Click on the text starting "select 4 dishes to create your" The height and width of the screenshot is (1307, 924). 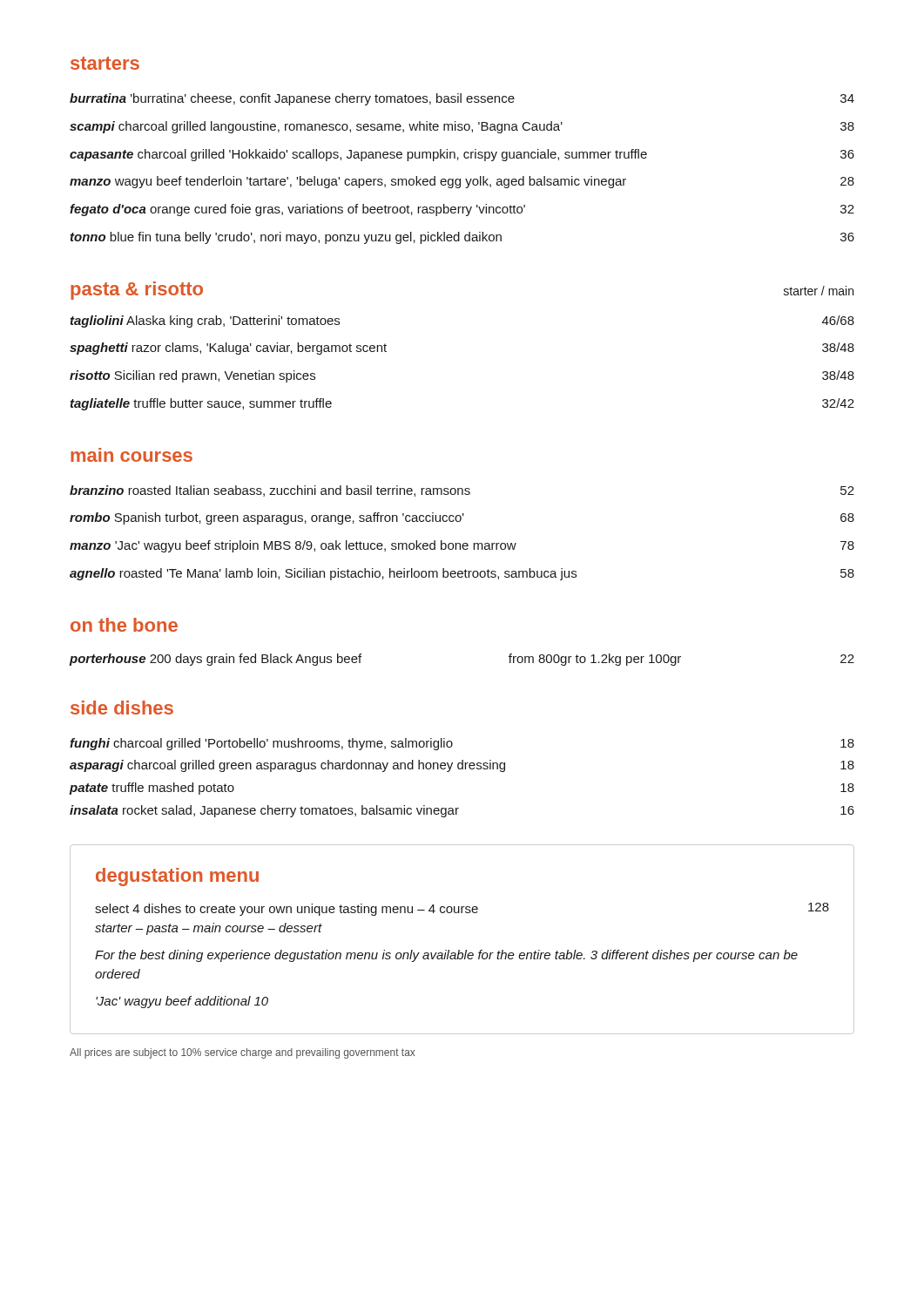coord(462,918)
